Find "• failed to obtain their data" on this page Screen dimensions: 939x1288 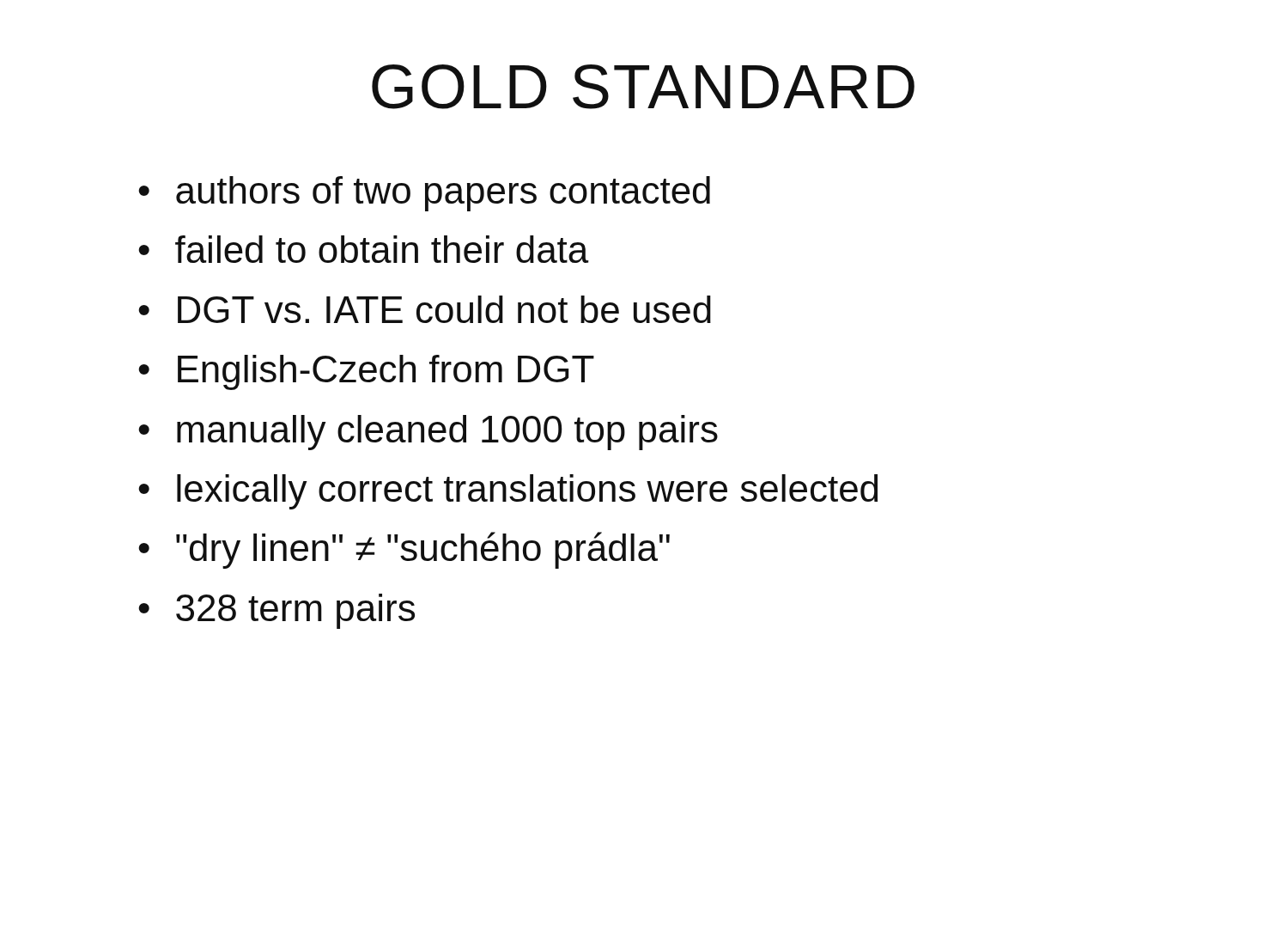363,250
